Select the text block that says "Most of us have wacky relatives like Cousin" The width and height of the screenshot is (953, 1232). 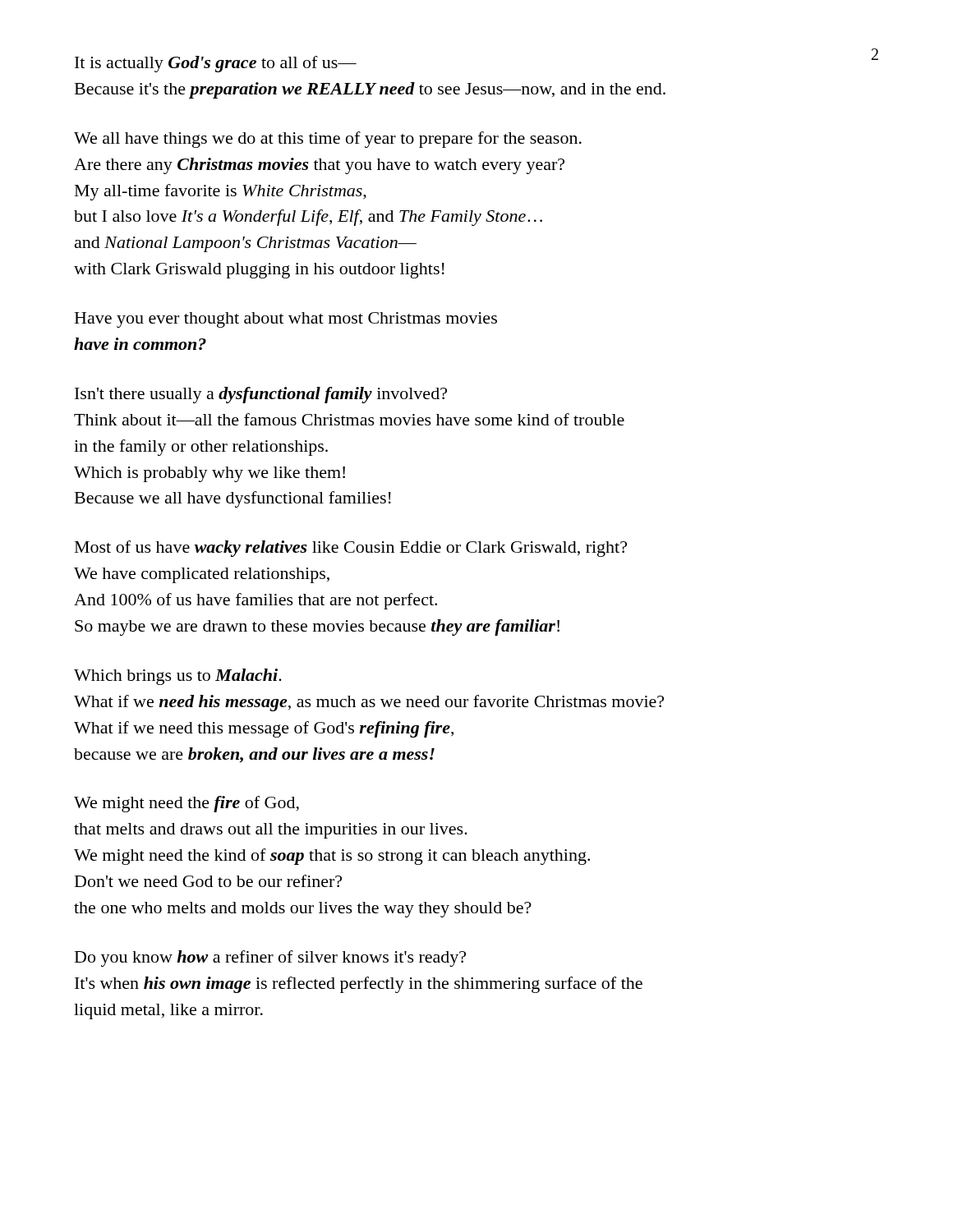351,549
